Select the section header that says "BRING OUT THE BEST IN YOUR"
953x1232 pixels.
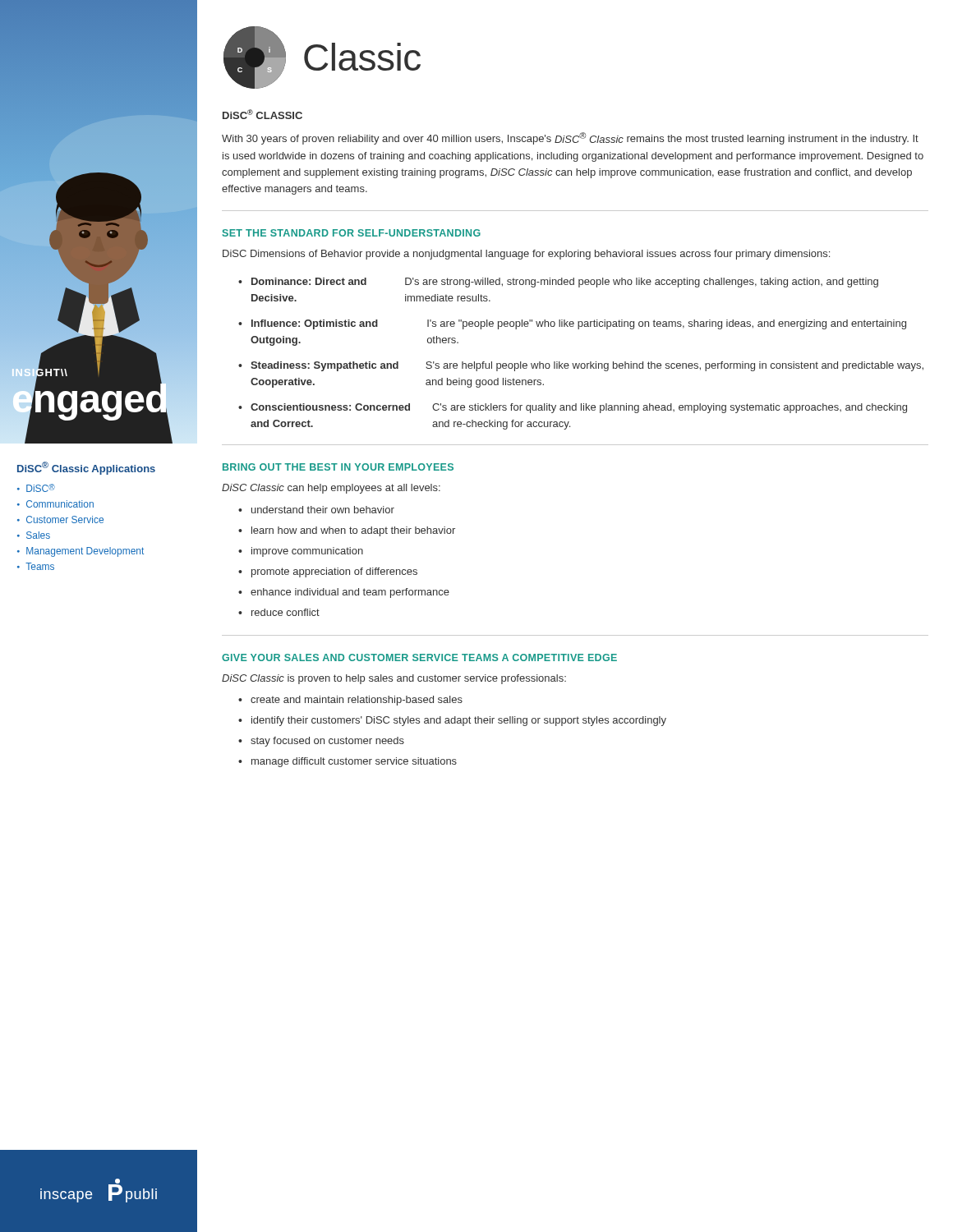tap(338, 468)
